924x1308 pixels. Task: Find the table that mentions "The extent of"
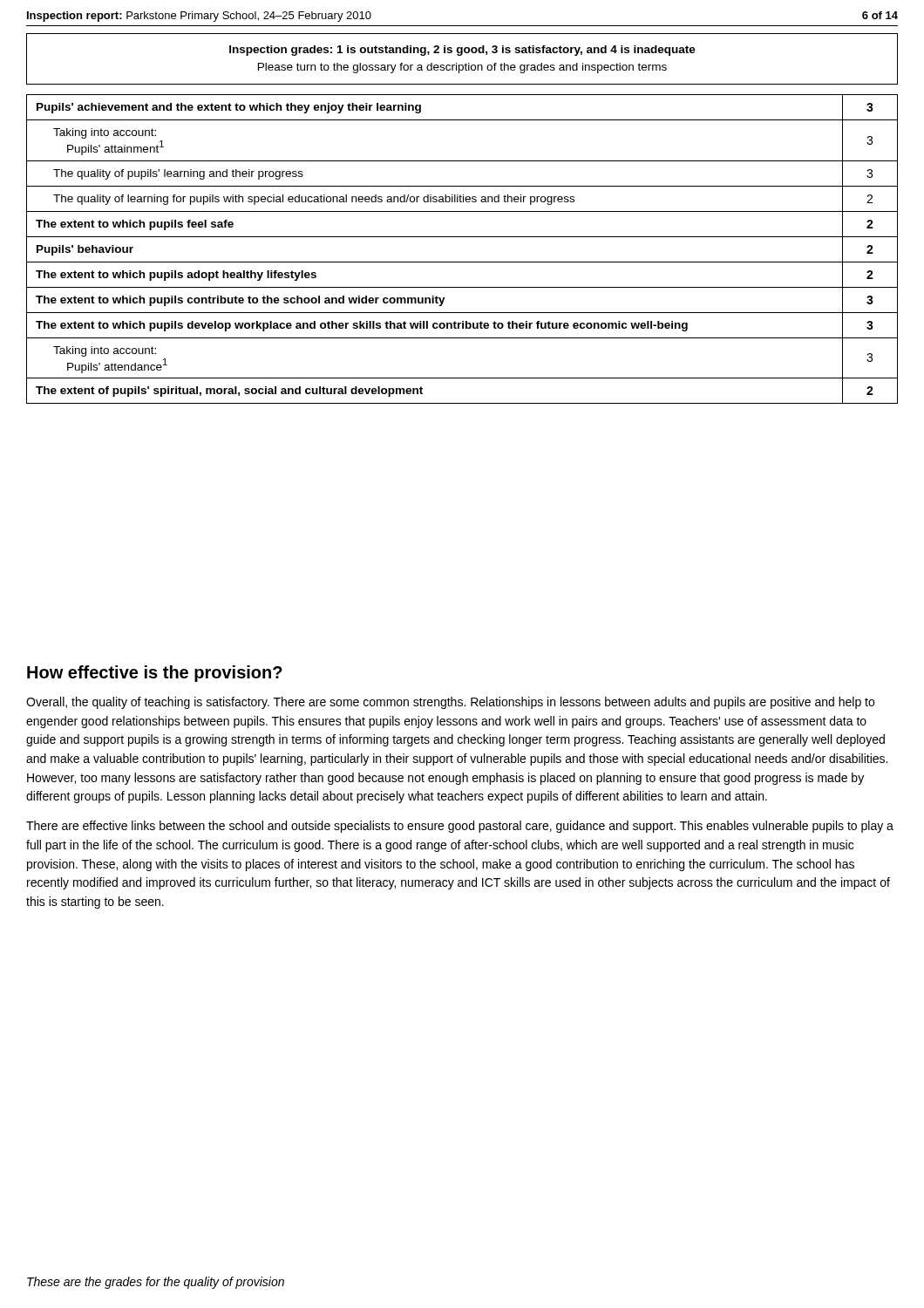462,249
